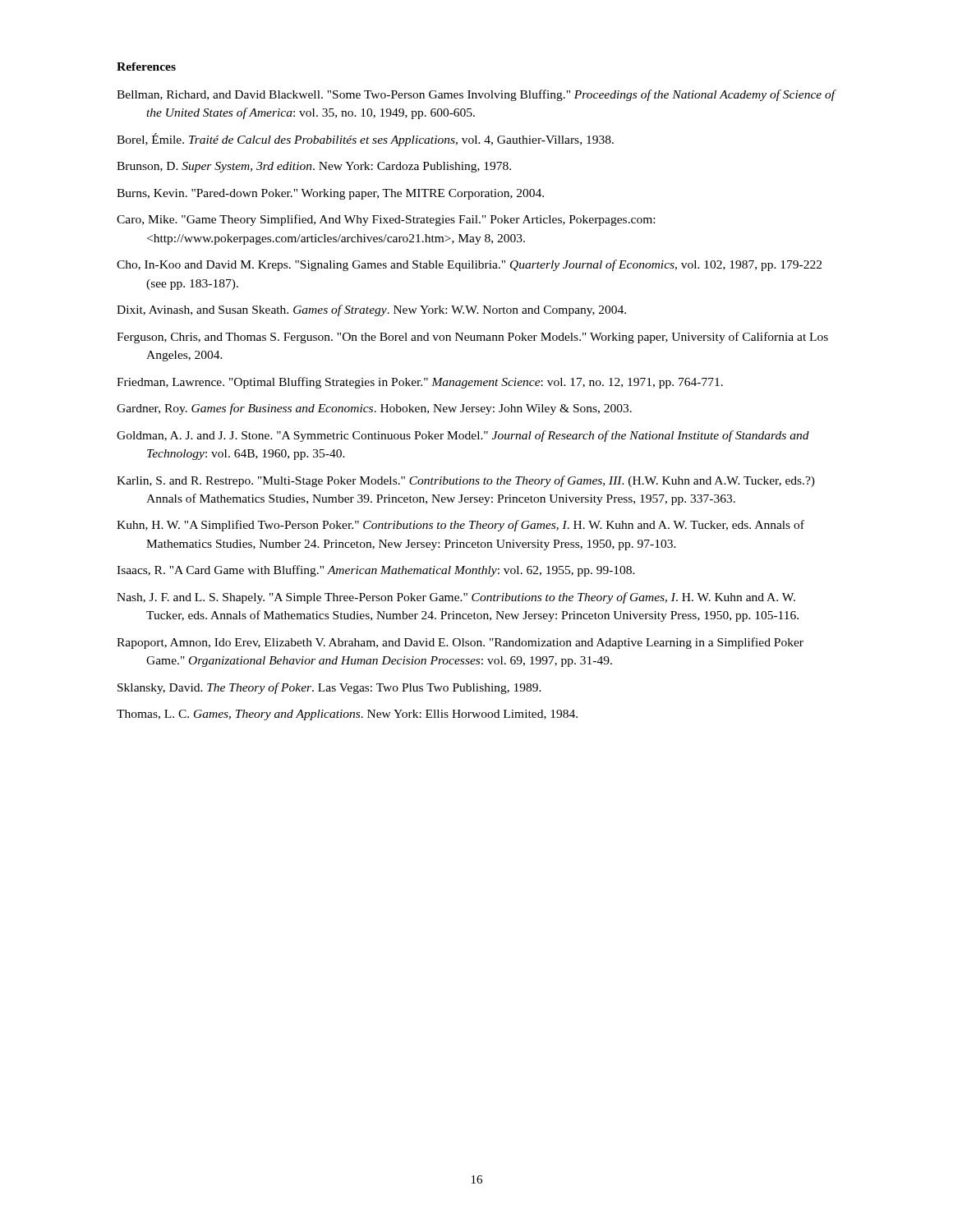Point to the block beginning "Cho, In-Koo and David"
Screen dimensions: 1232x953
(x=476, y=274)
